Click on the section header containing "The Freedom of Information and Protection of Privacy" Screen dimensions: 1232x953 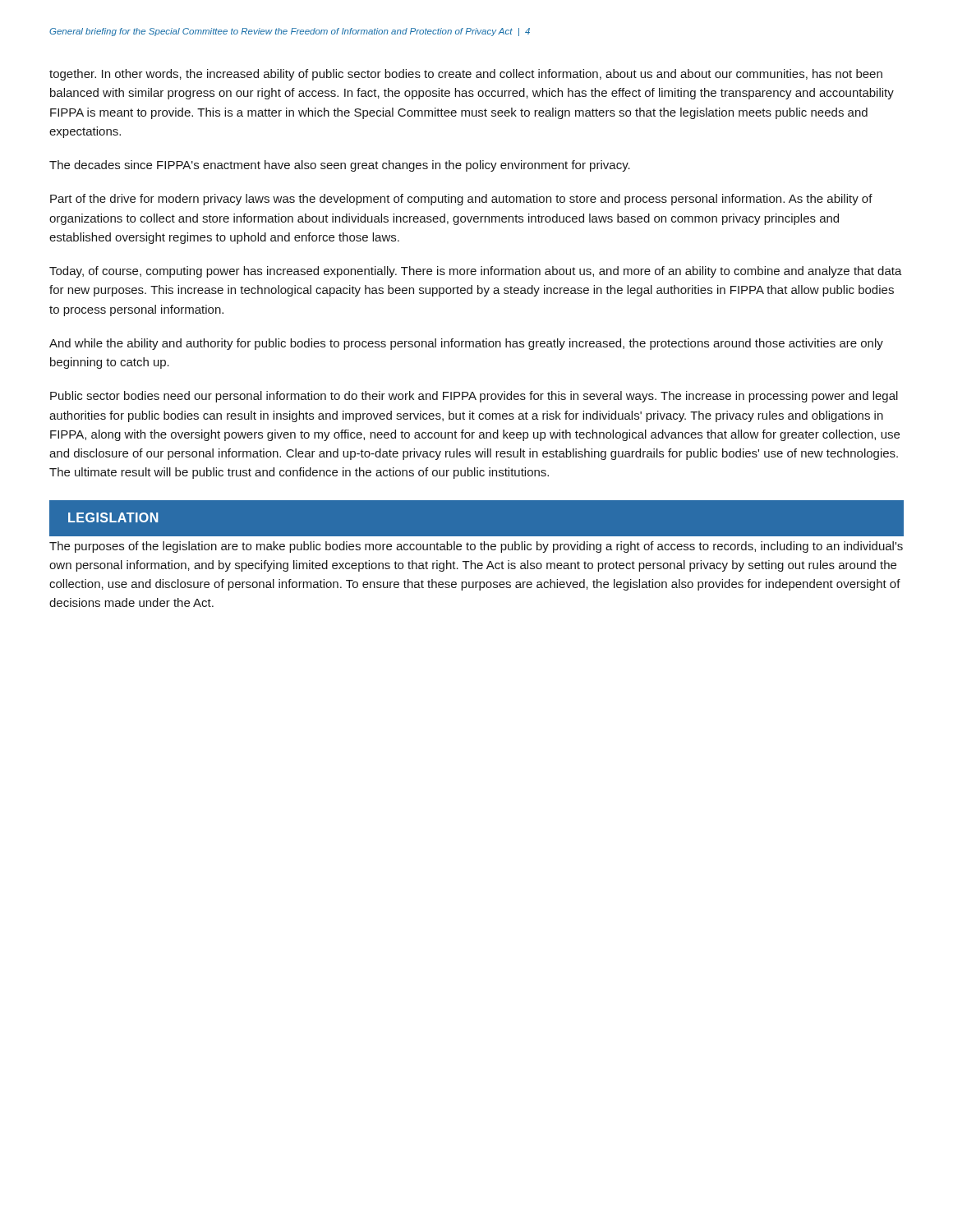(217, 510)
